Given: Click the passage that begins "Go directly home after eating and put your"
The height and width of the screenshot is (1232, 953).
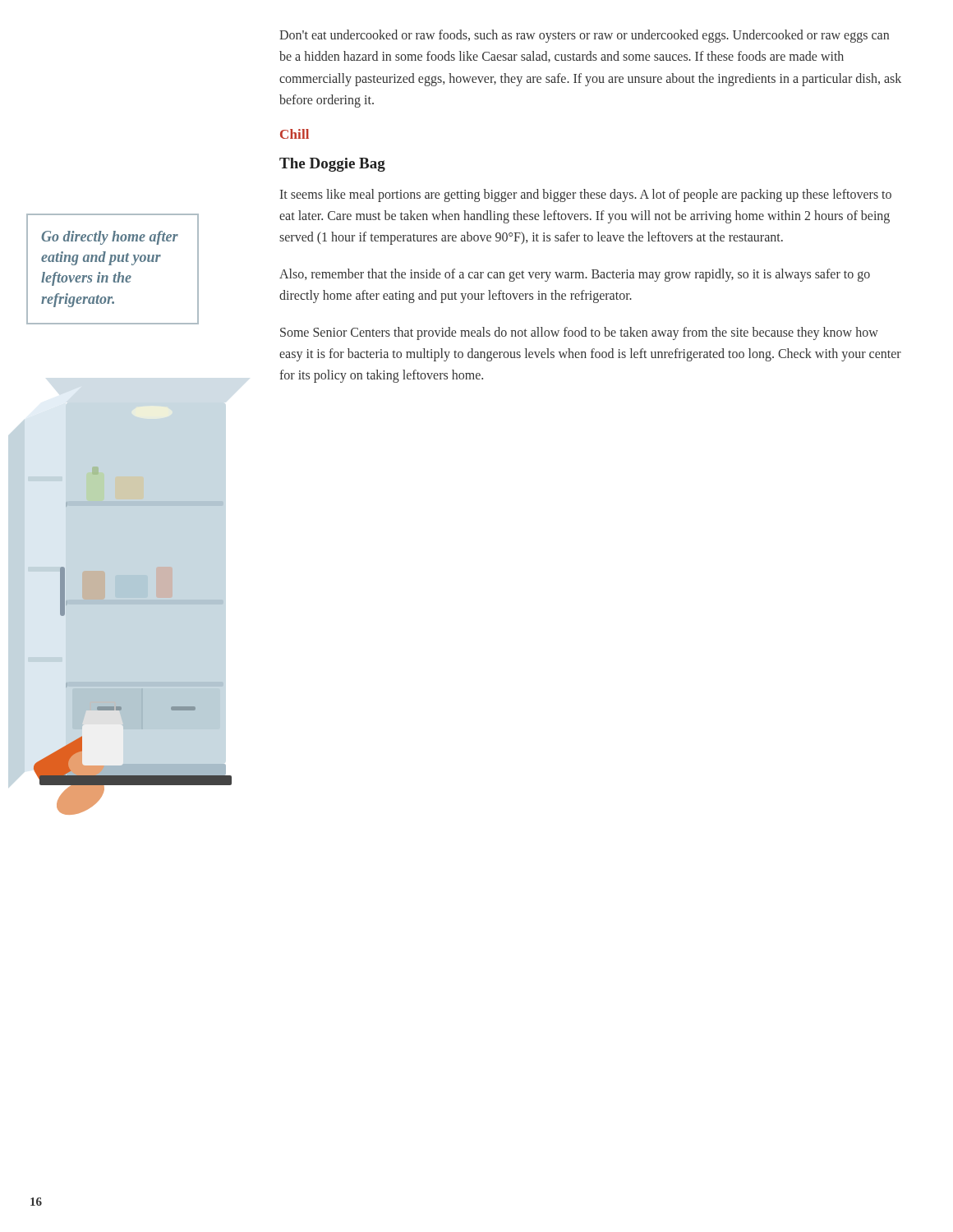Looking at the screenshot, I should [113, 268].
